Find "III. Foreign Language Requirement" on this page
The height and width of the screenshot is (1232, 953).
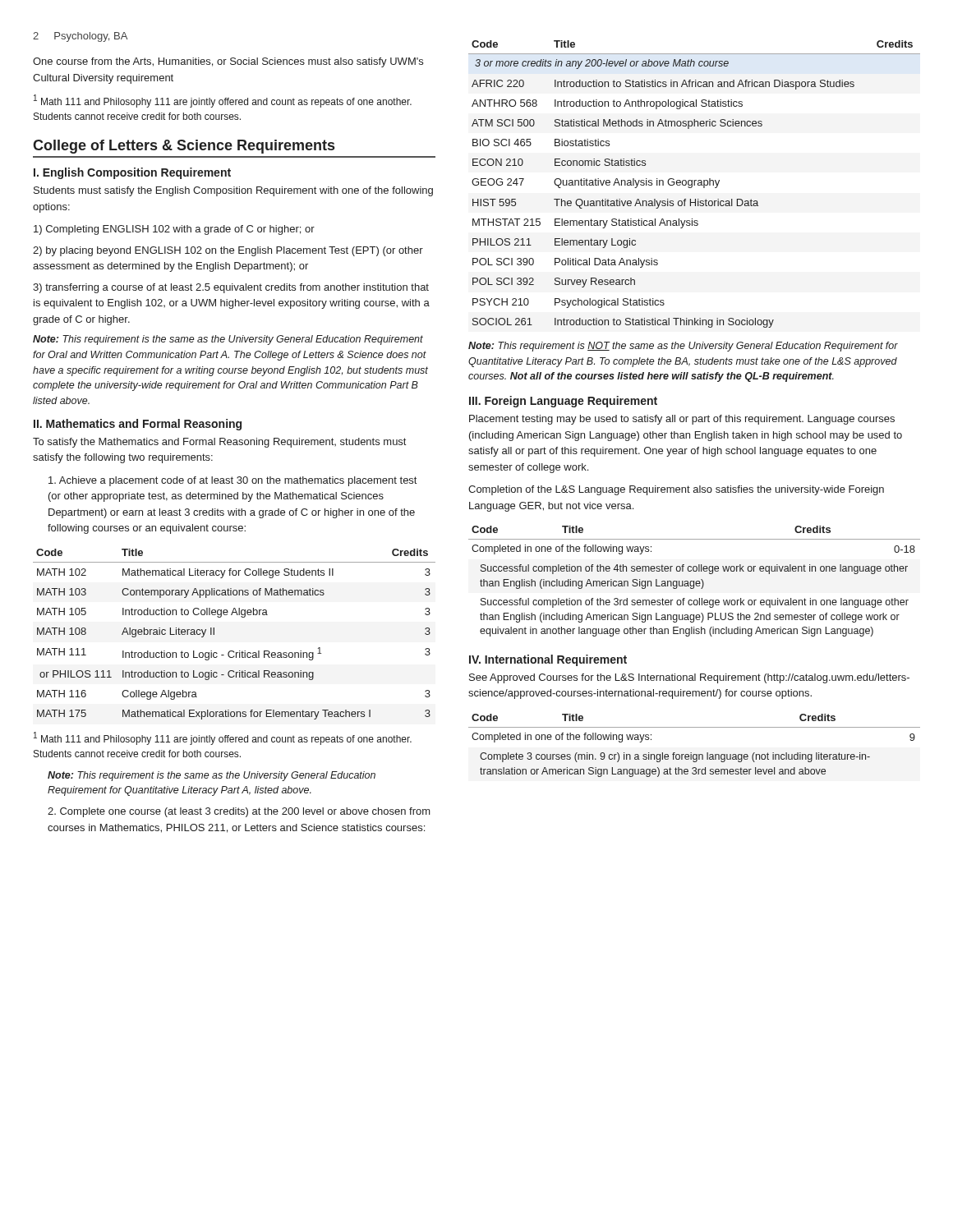[x=563, y=401]
